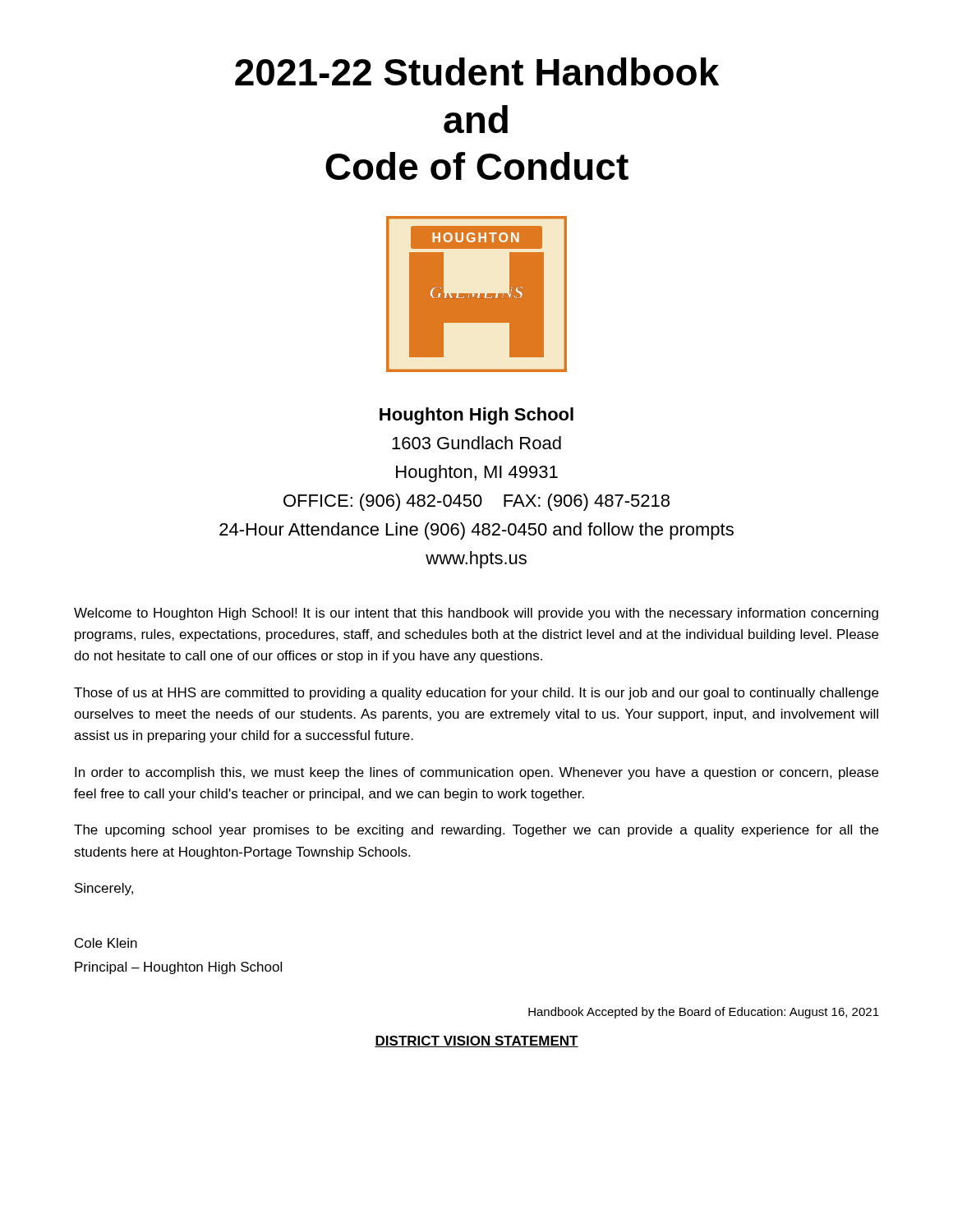Locate the text "DISTRICT VISION STATEMENT"
This screenshot has height=1232, width=953.
coord(476,1041)
